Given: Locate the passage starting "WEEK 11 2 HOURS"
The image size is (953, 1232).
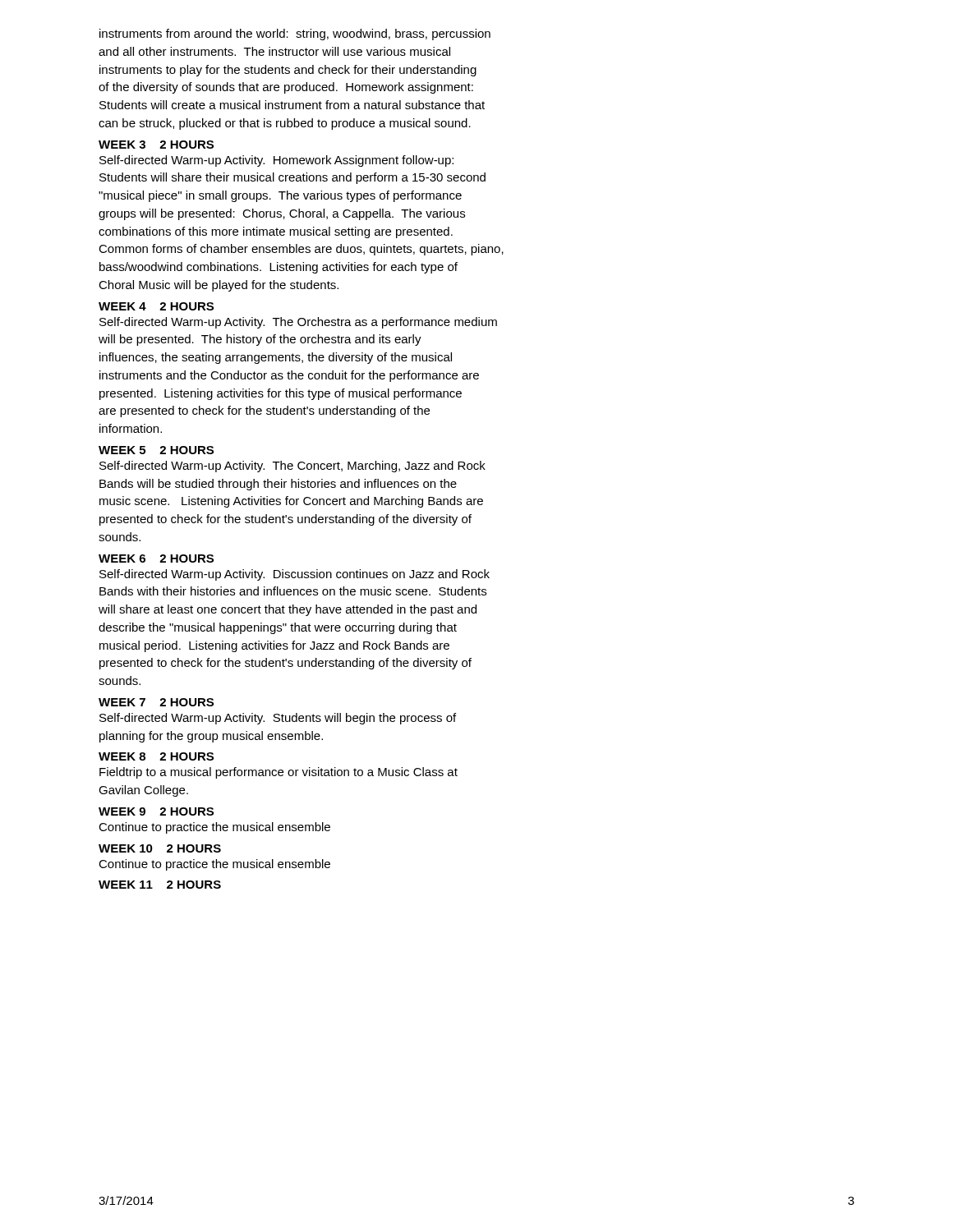Looking at the screenshot, I should pos(160,884).
